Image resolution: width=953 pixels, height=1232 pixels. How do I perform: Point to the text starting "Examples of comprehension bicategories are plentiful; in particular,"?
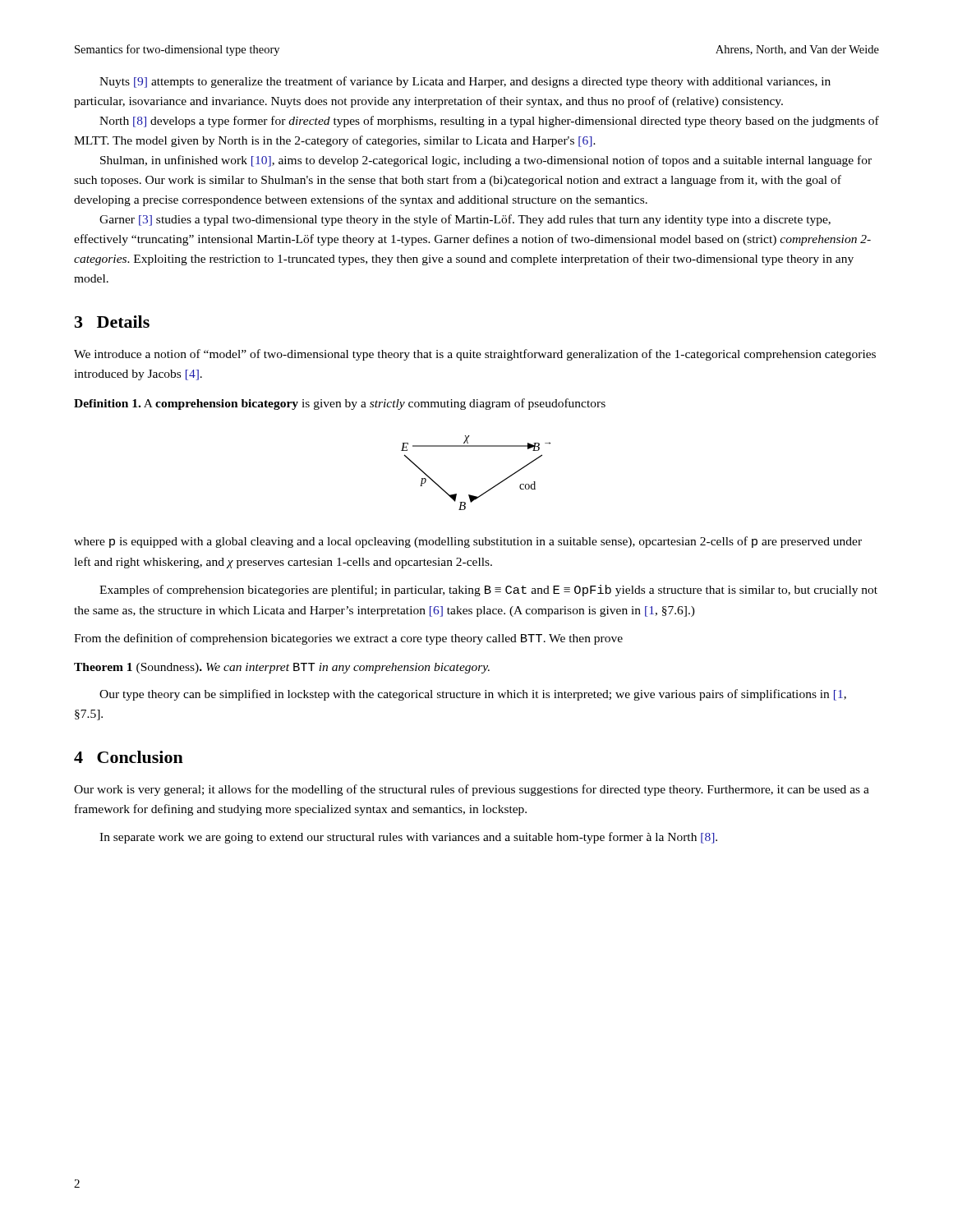[476, 600]
